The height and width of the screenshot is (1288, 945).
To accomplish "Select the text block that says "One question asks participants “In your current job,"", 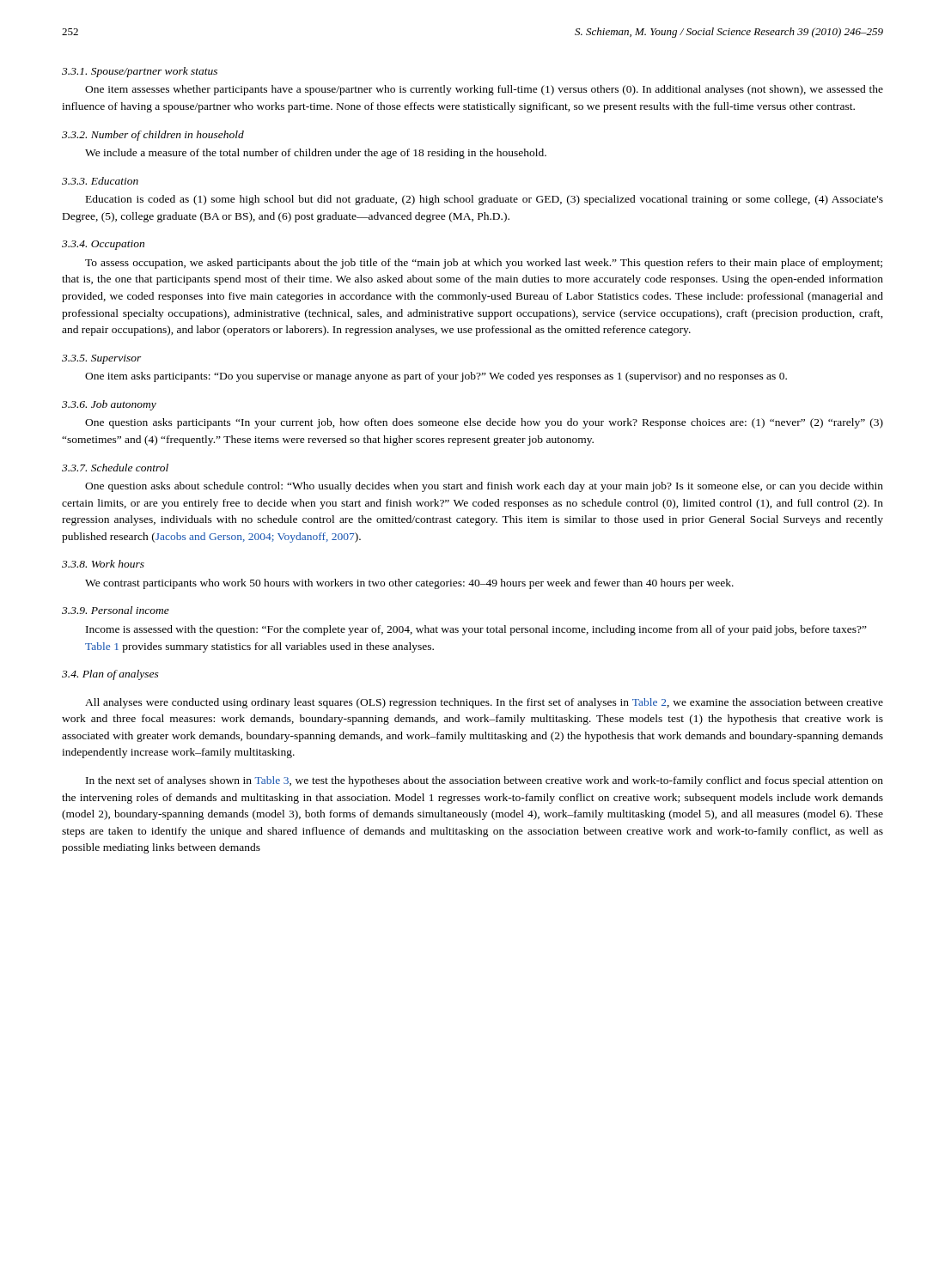I will (472, 431).
